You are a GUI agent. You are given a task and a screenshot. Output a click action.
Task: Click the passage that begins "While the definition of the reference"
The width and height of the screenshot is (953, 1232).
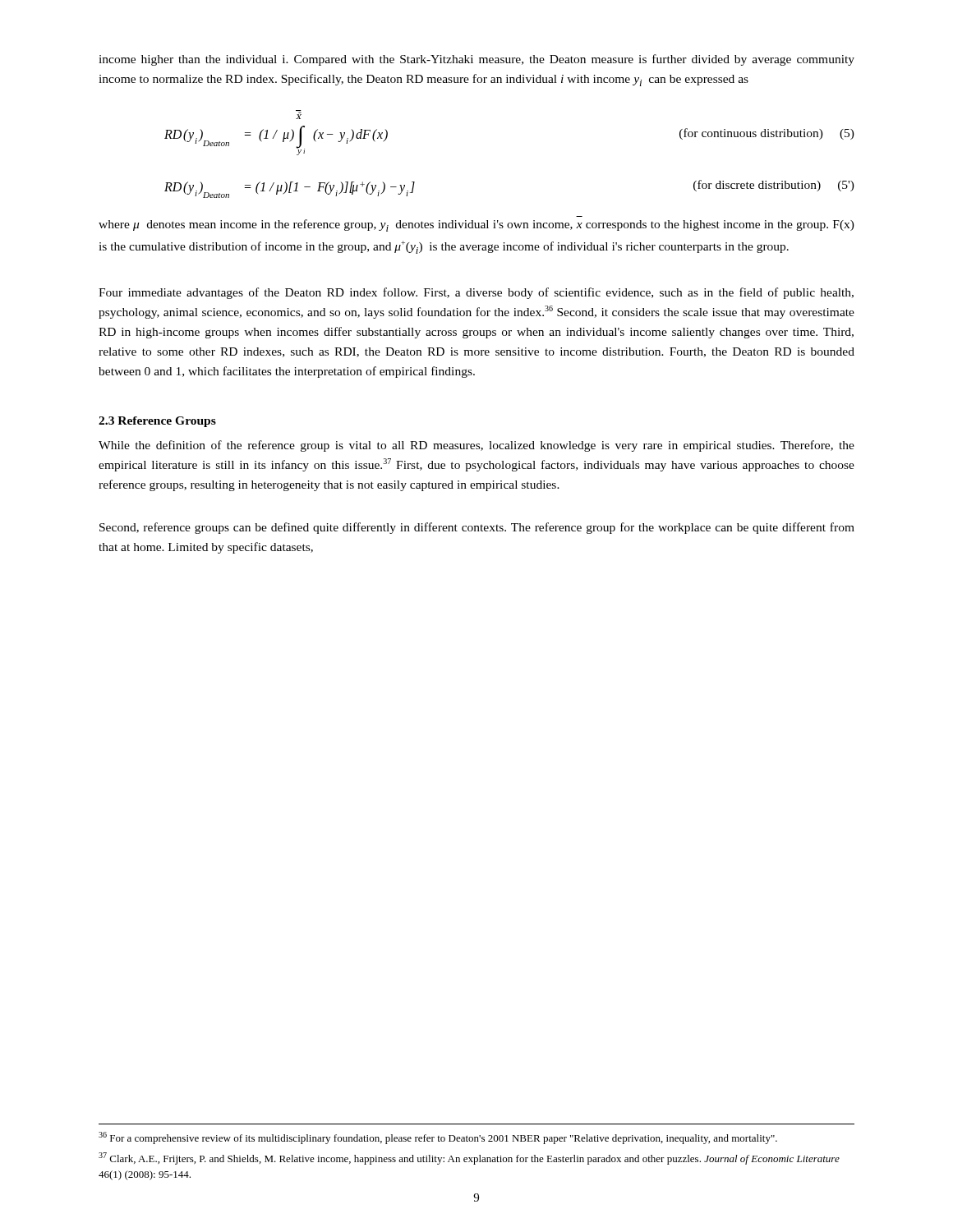point(476,464)
